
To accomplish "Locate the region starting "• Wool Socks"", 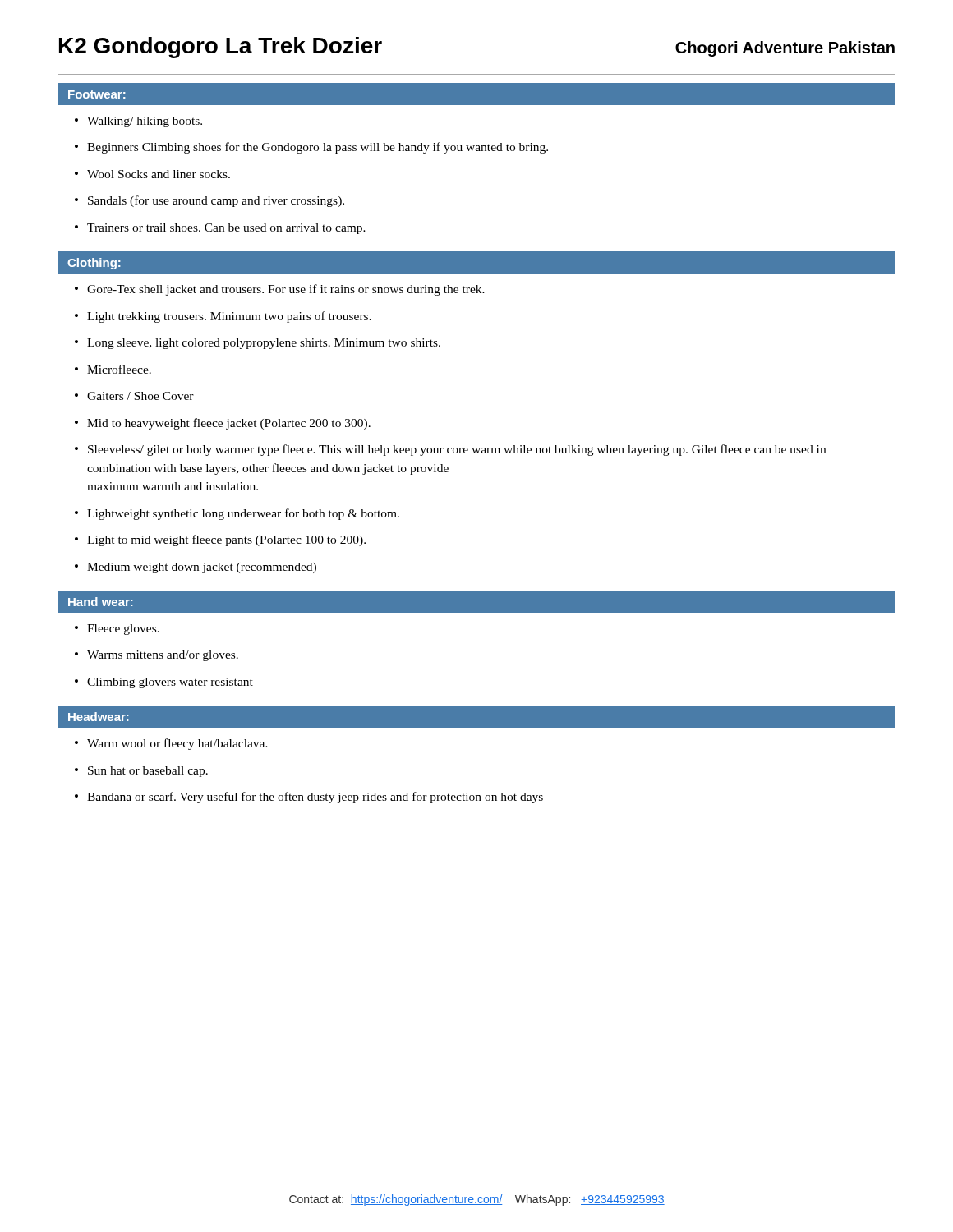I will point(152,174).
